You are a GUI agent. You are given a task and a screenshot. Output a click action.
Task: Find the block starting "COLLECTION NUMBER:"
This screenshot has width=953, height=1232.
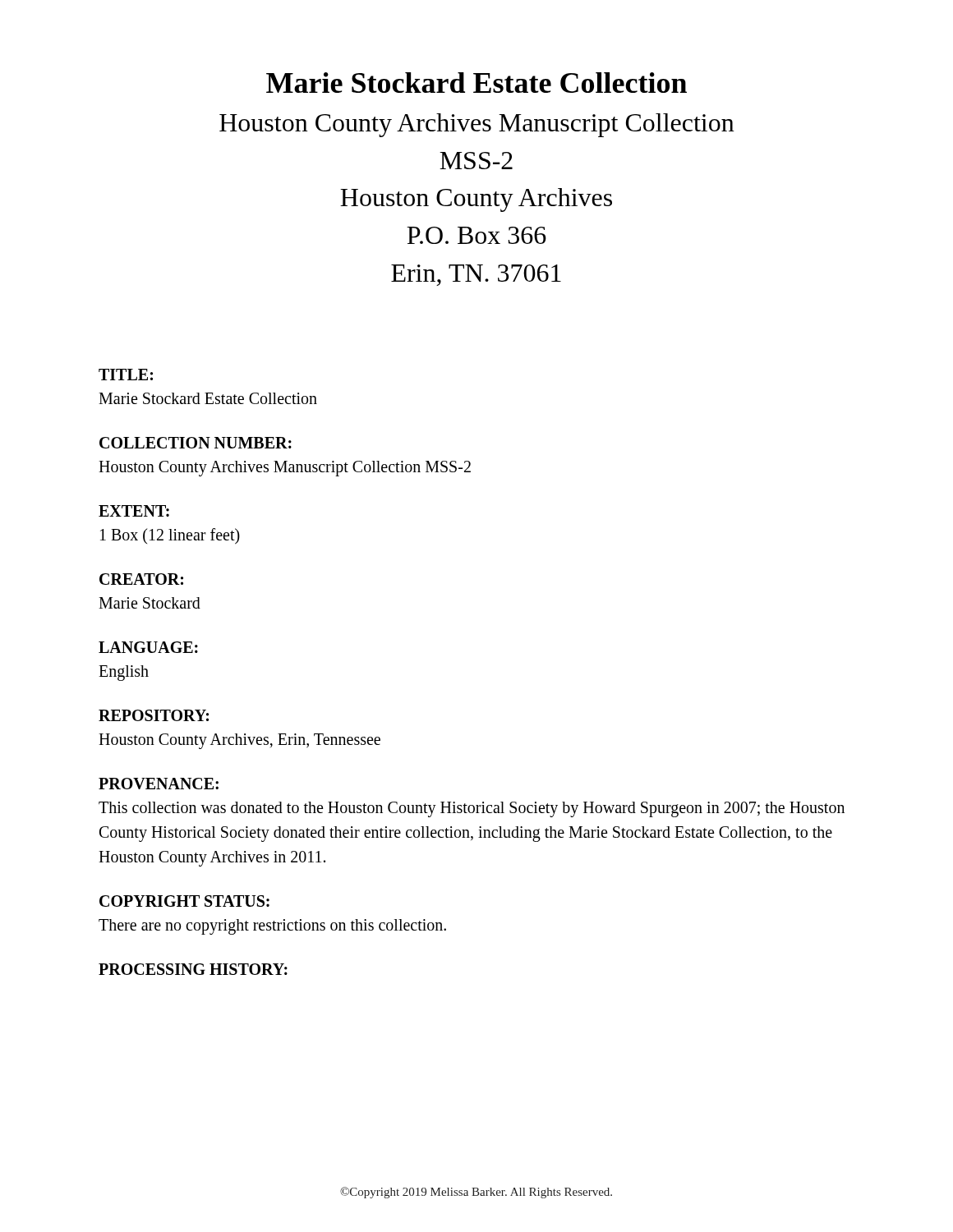196,443
